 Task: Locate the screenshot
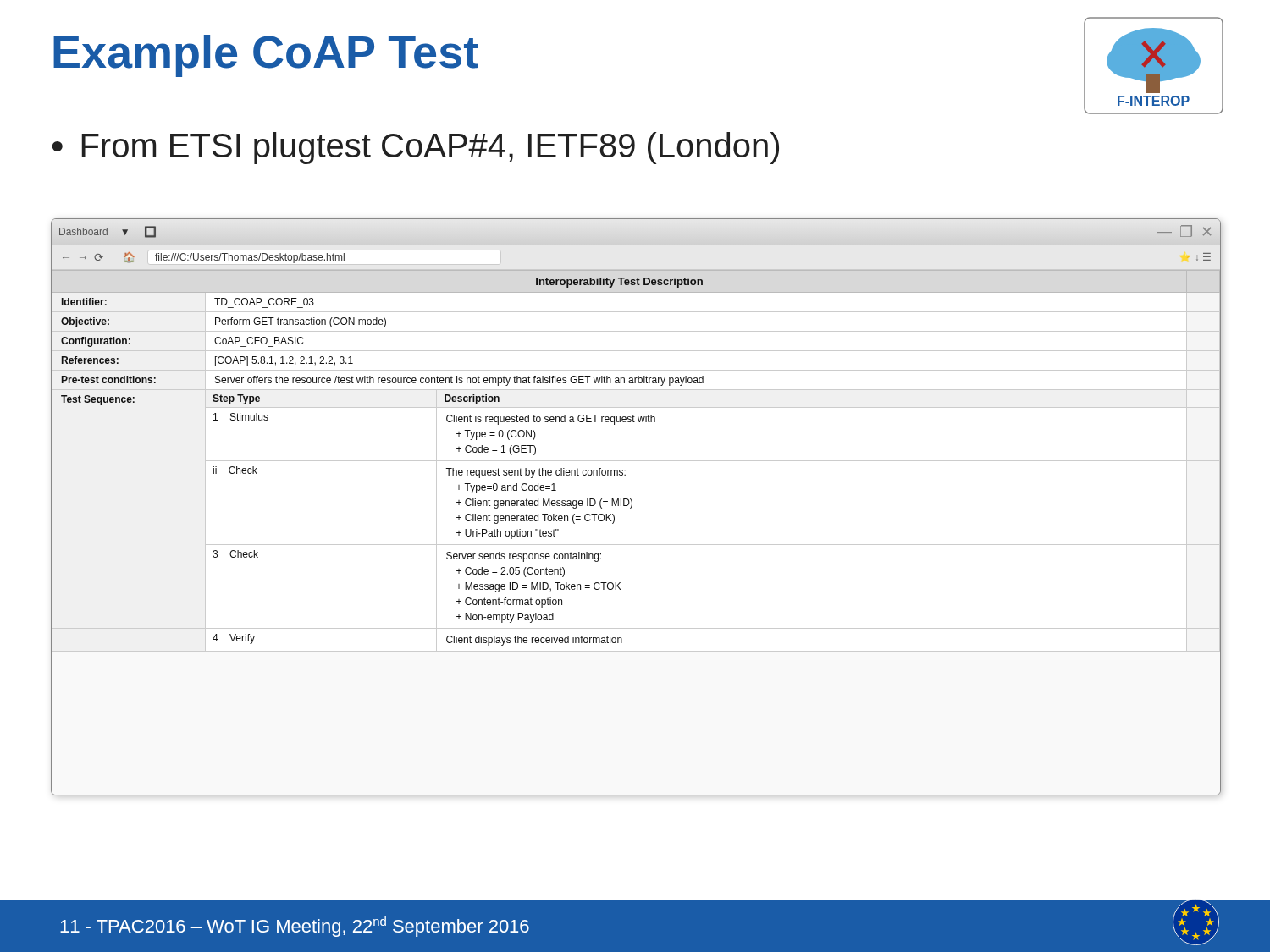(x=635, y=506)
